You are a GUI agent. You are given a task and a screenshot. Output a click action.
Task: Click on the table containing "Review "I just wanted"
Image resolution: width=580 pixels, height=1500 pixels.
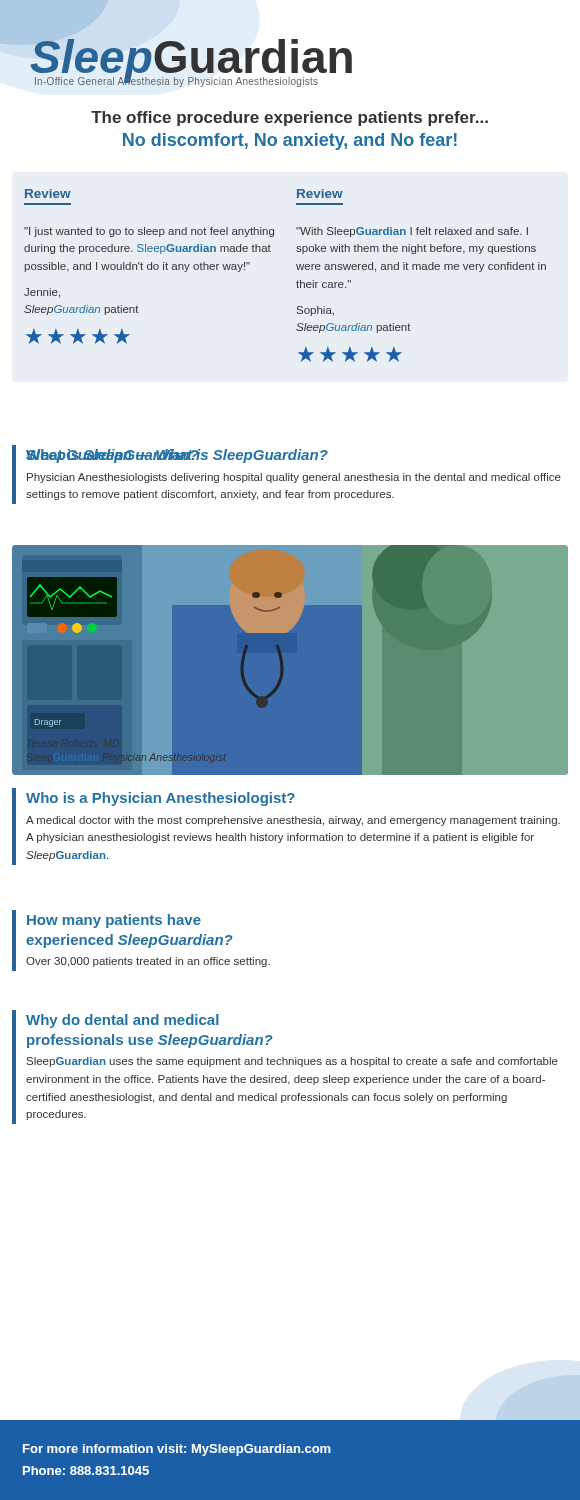[x=290, y=277]
